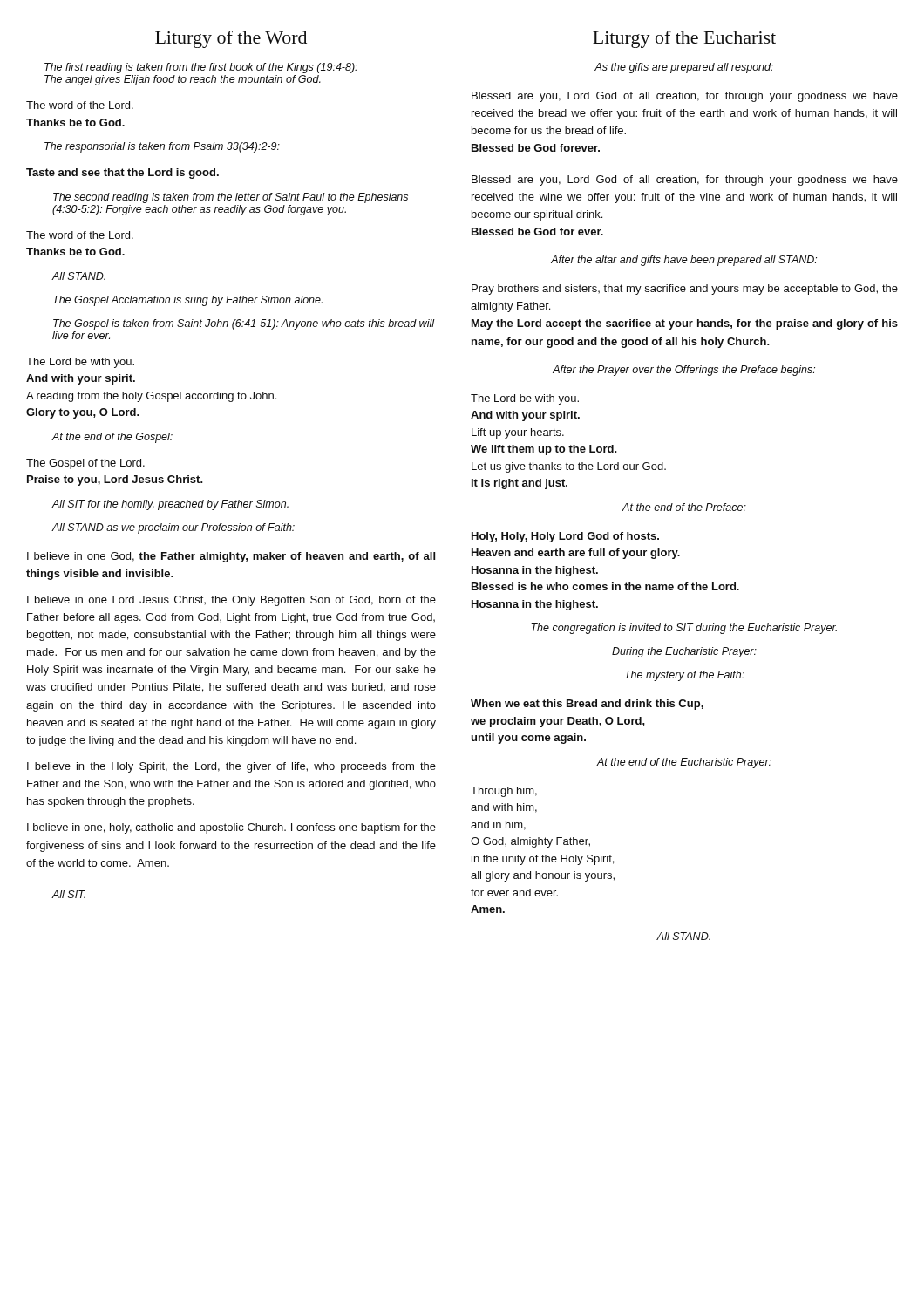Screen dimensions: 1308x924
Task: Find the block on this page that starts "The congregation is invited"
Action: 684,628
